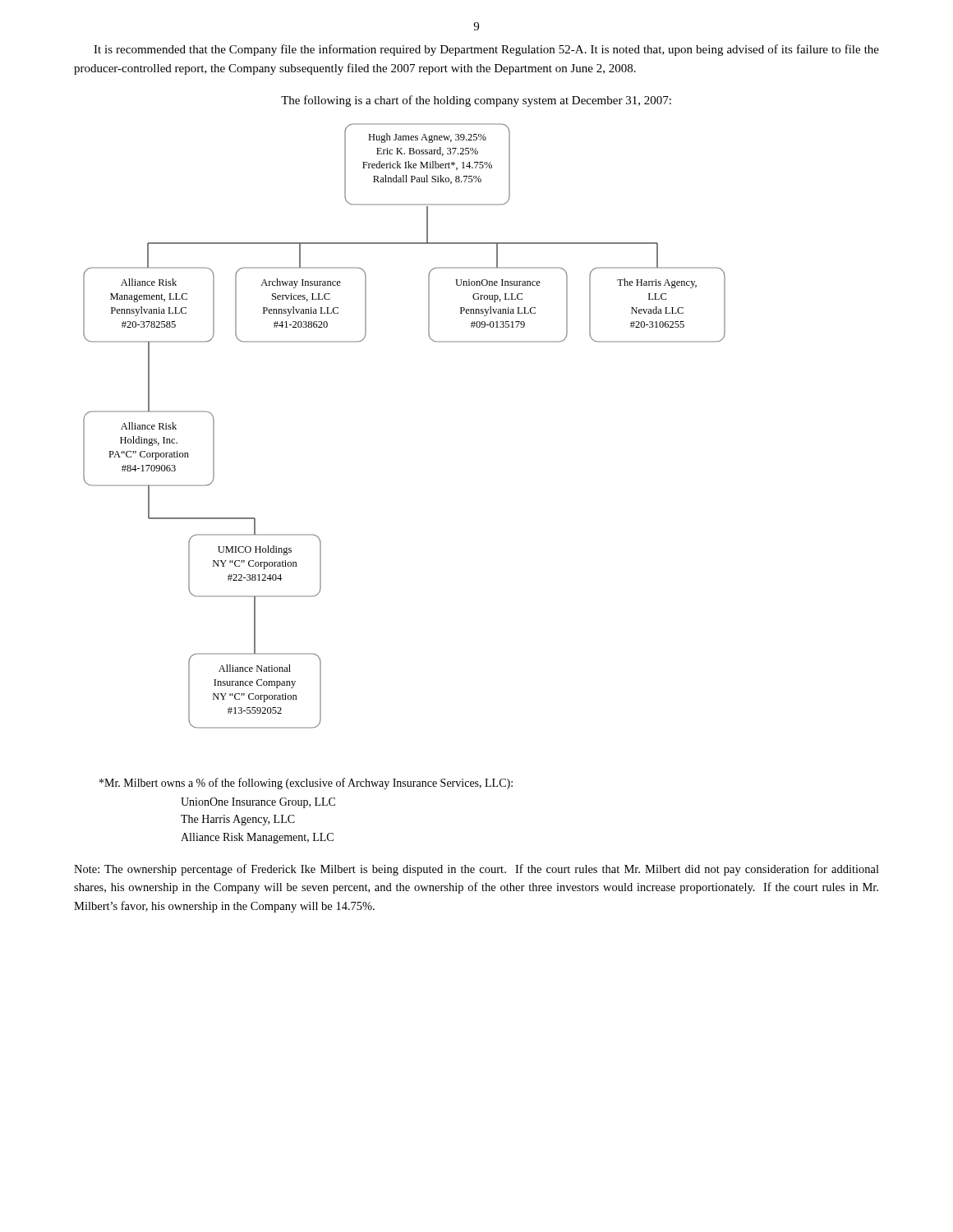Click on the list item that says "The Harris Agency, LLC"
This screenshot has height=1232, width=953.
(238, 819)
